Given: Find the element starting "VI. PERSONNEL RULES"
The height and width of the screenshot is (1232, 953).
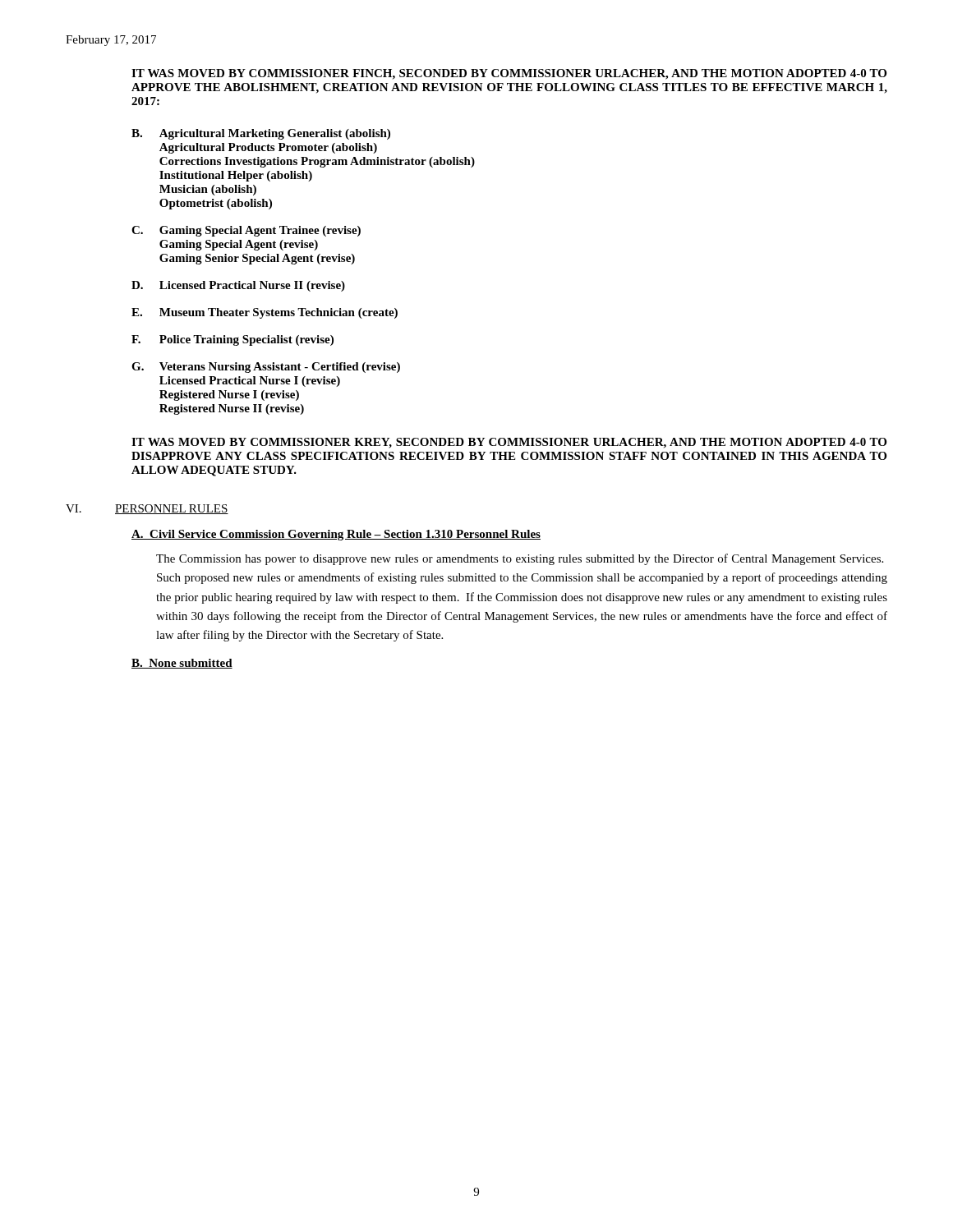Looking at the screenshot, I should (x=147, y=509).
